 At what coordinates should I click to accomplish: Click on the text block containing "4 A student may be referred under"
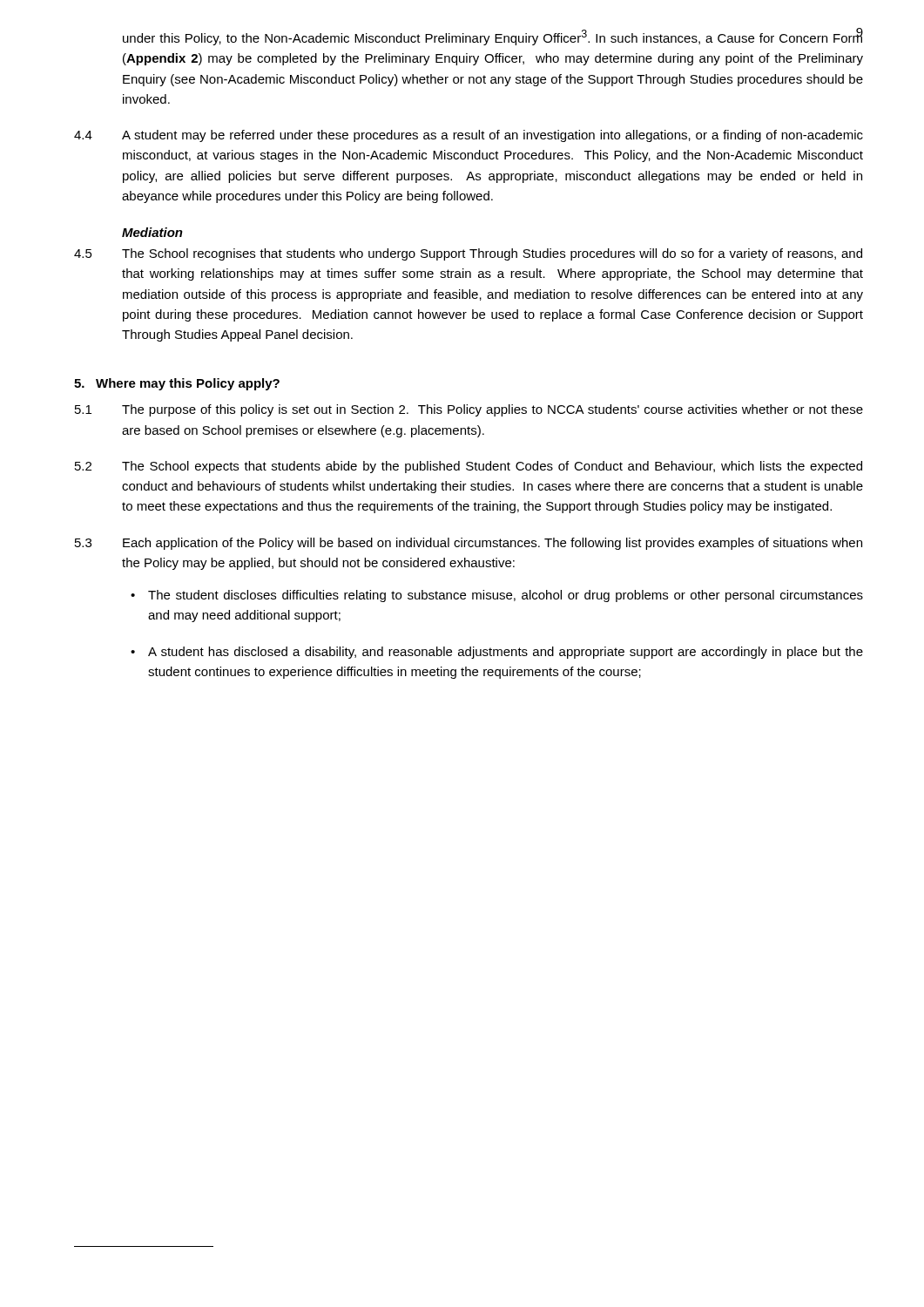click(x=469, y=164)
